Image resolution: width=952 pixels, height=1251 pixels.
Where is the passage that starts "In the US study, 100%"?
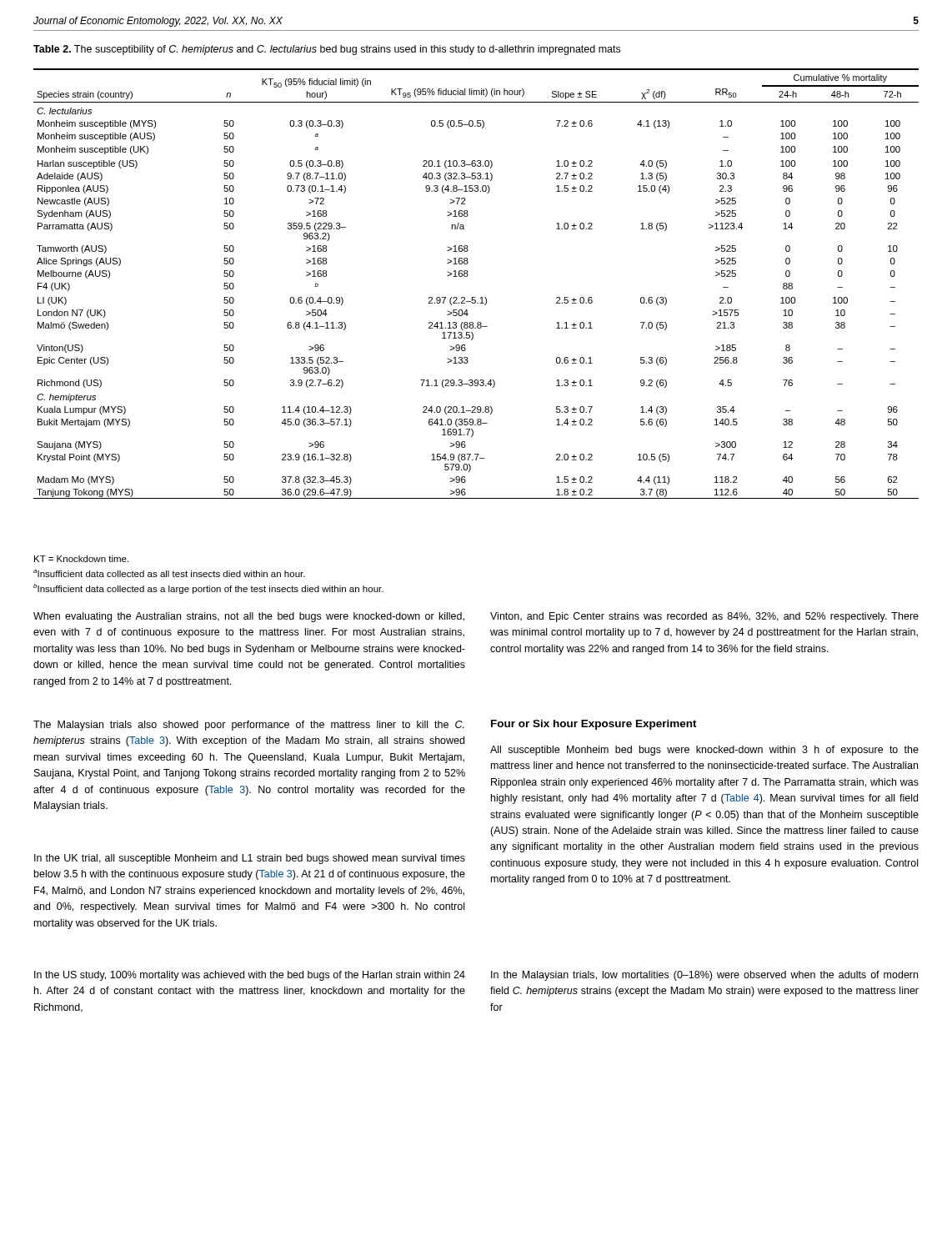249,991
